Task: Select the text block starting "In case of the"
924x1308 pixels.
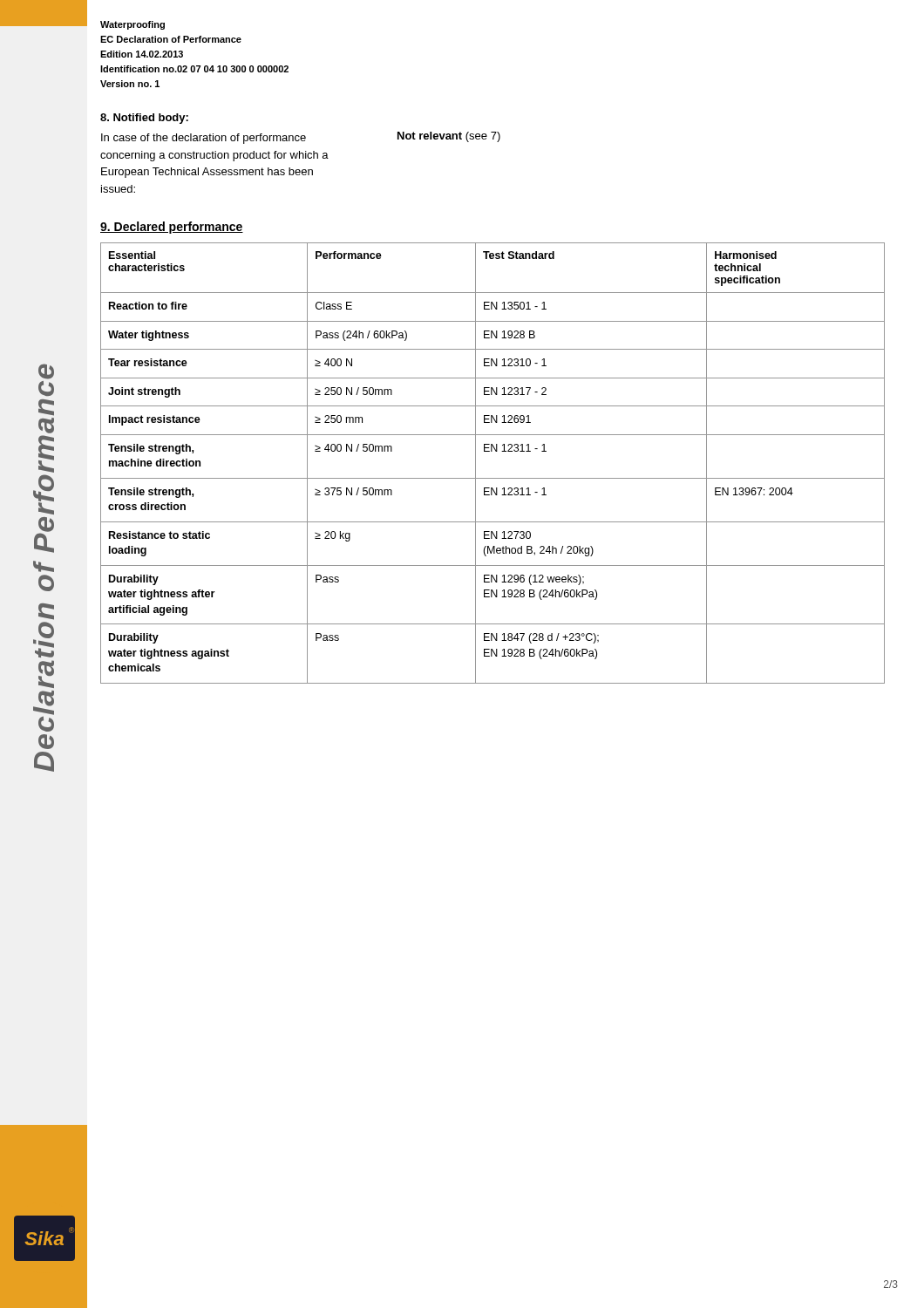Action: 214,163
